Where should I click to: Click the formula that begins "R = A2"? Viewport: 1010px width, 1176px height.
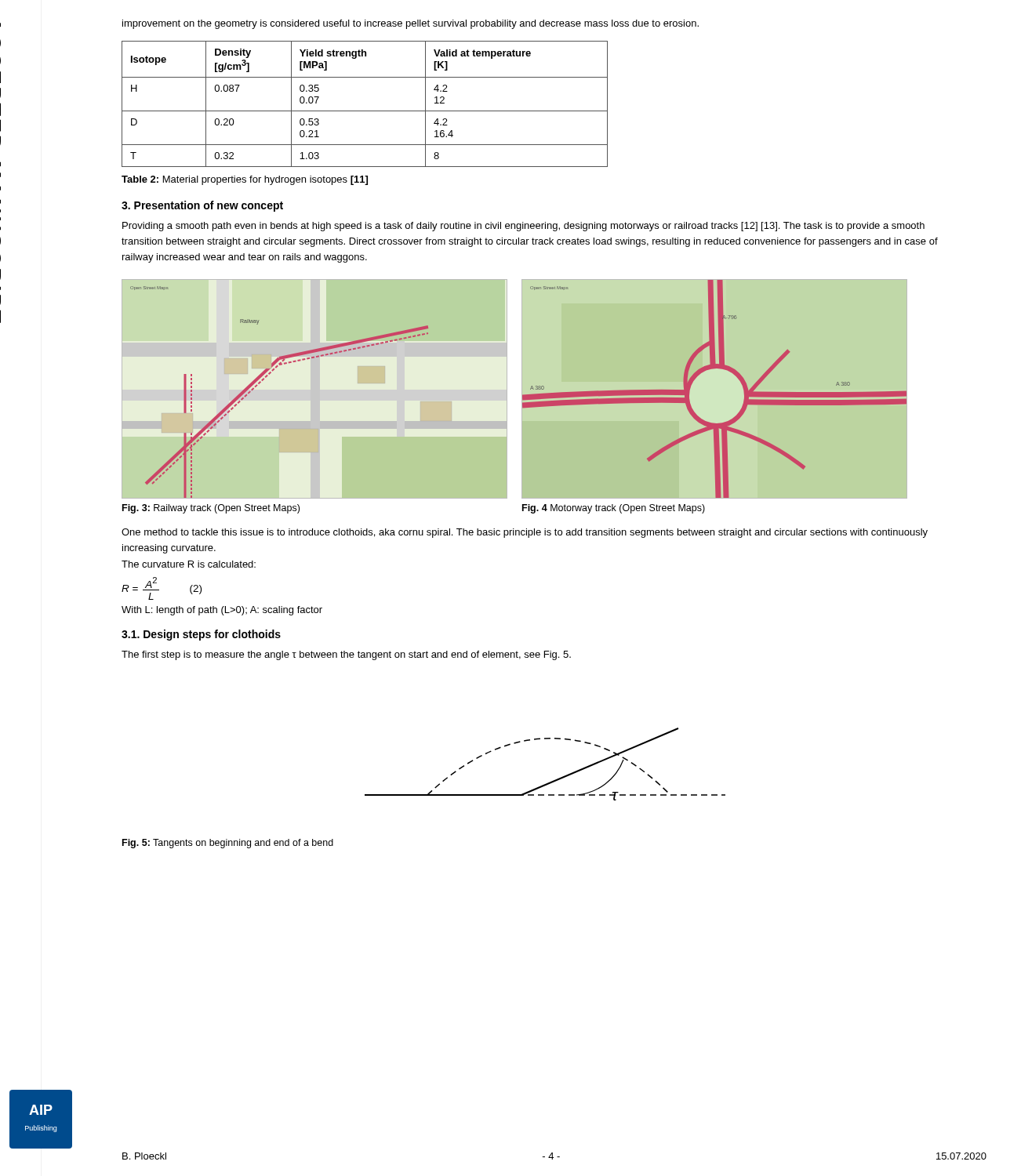[x=162, y=588]
